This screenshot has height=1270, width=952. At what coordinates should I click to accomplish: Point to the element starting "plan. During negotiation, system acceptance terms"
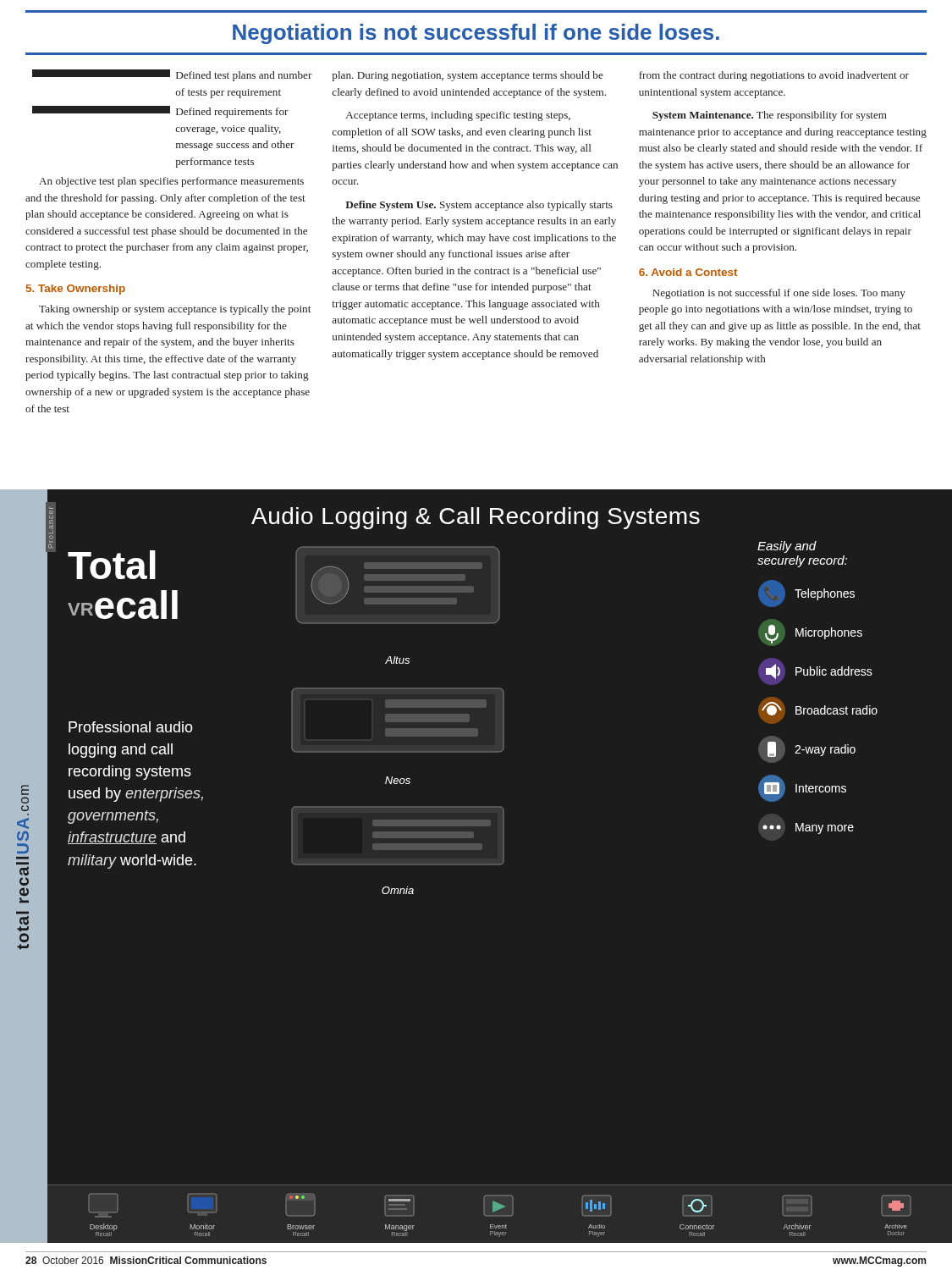tap(476, 214)
